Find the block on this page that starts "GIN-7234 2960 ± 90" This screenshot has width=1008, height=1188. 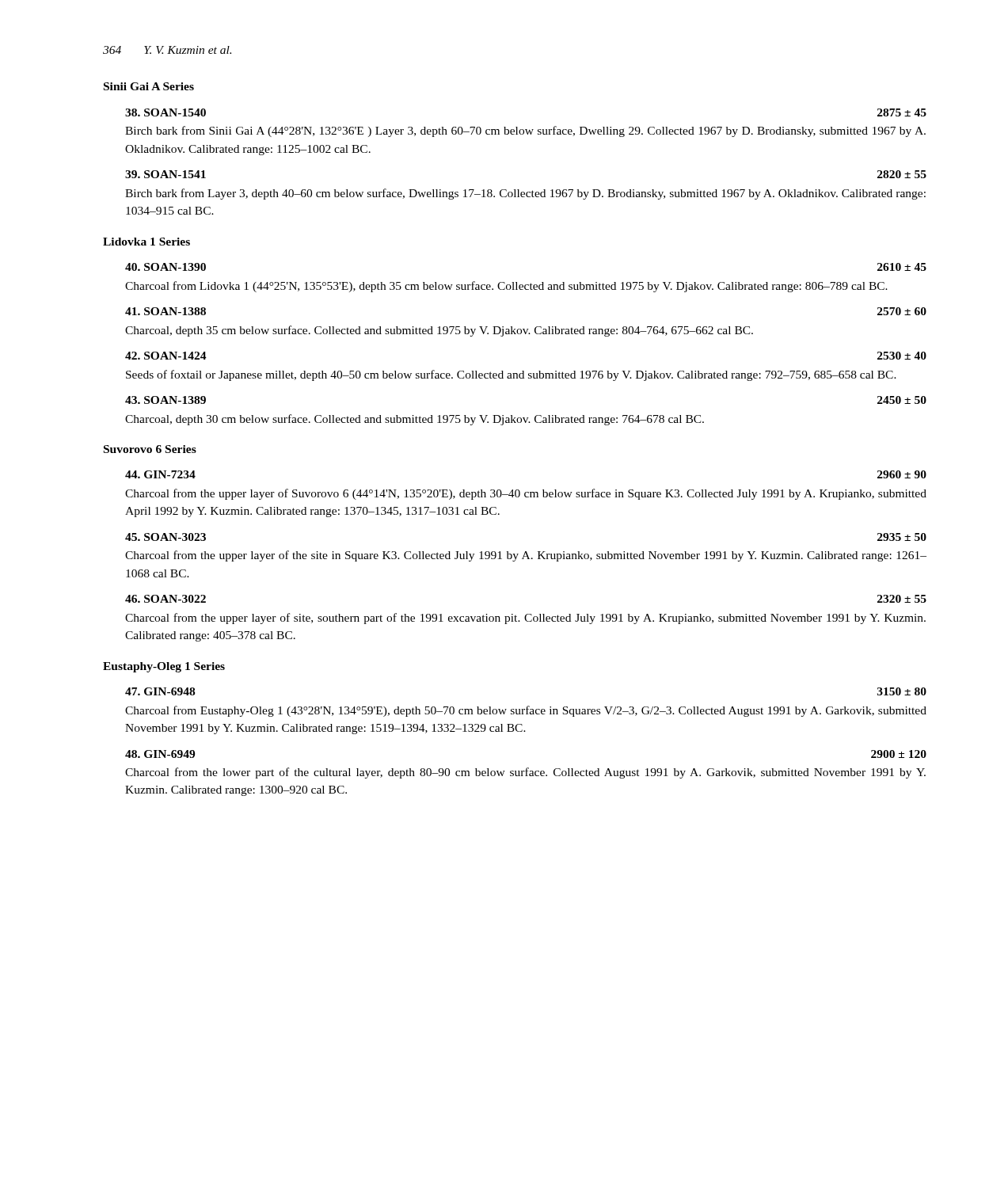point(515,493)
